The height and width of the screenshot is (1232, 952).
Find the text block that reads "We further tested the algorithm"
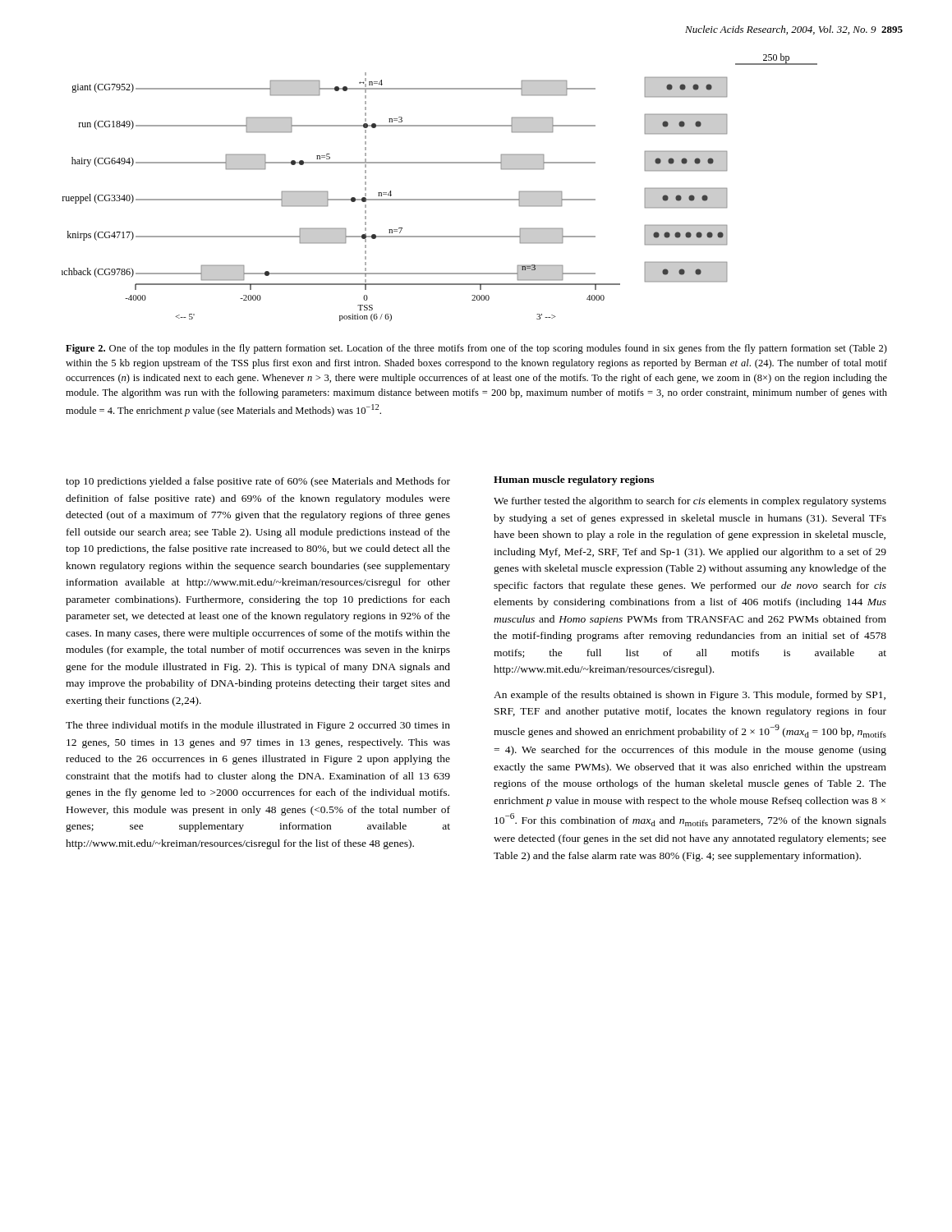690,679
